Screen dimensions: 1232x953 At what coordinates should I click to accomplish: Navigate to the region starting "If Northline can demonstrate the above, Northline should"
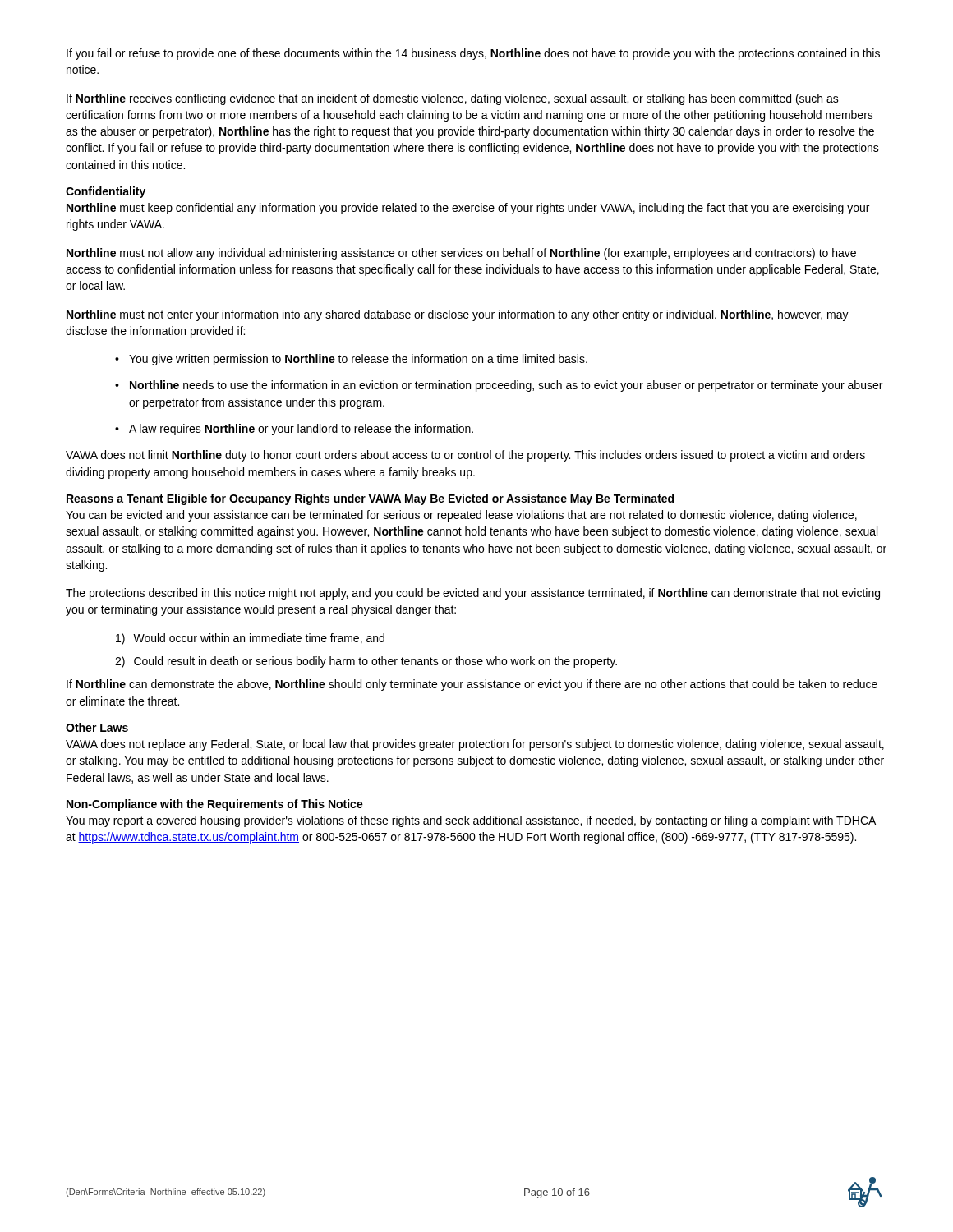[x=472, y=693]
